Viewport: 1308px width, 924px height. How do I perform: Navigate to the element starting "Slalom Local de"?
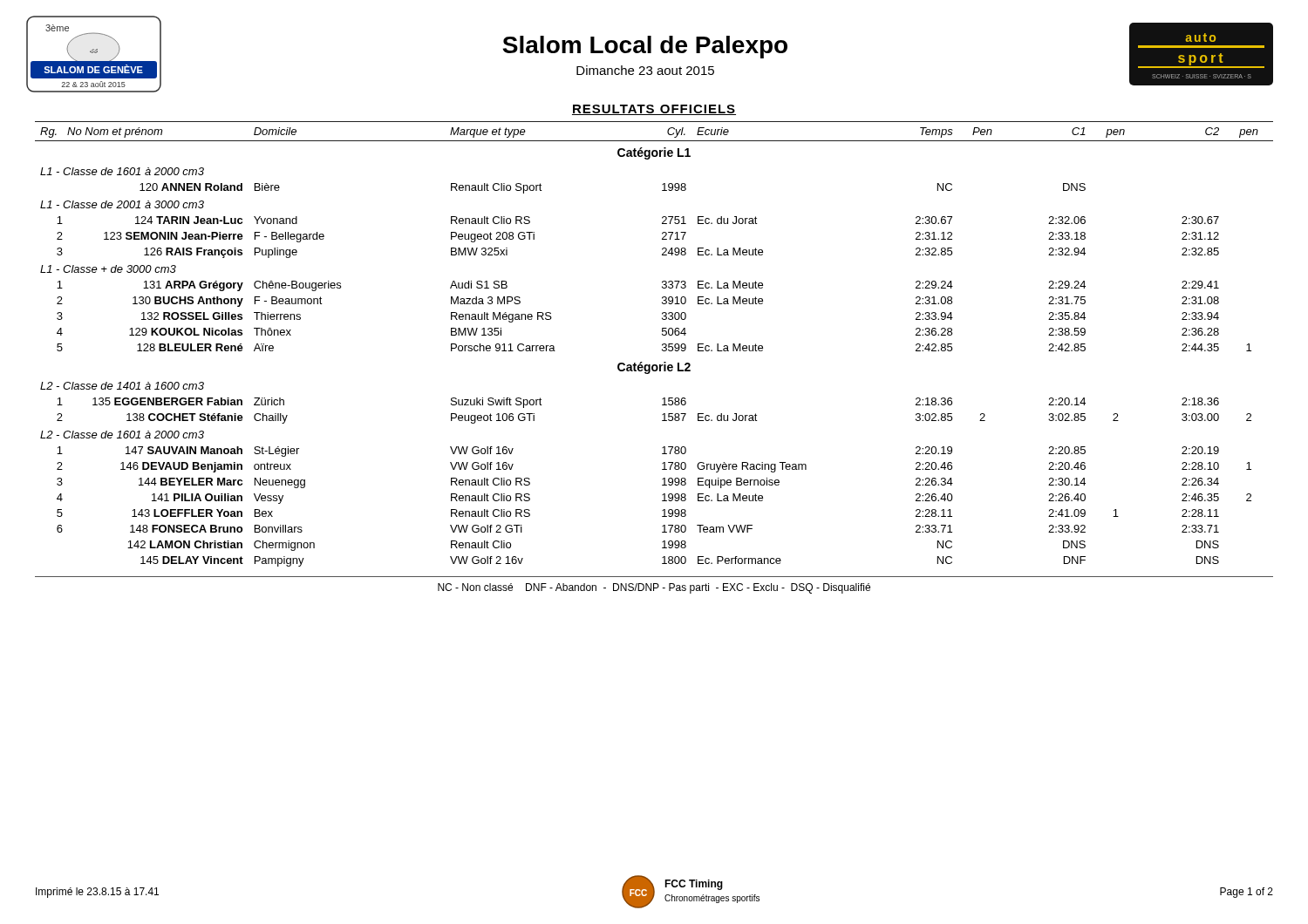645,54
